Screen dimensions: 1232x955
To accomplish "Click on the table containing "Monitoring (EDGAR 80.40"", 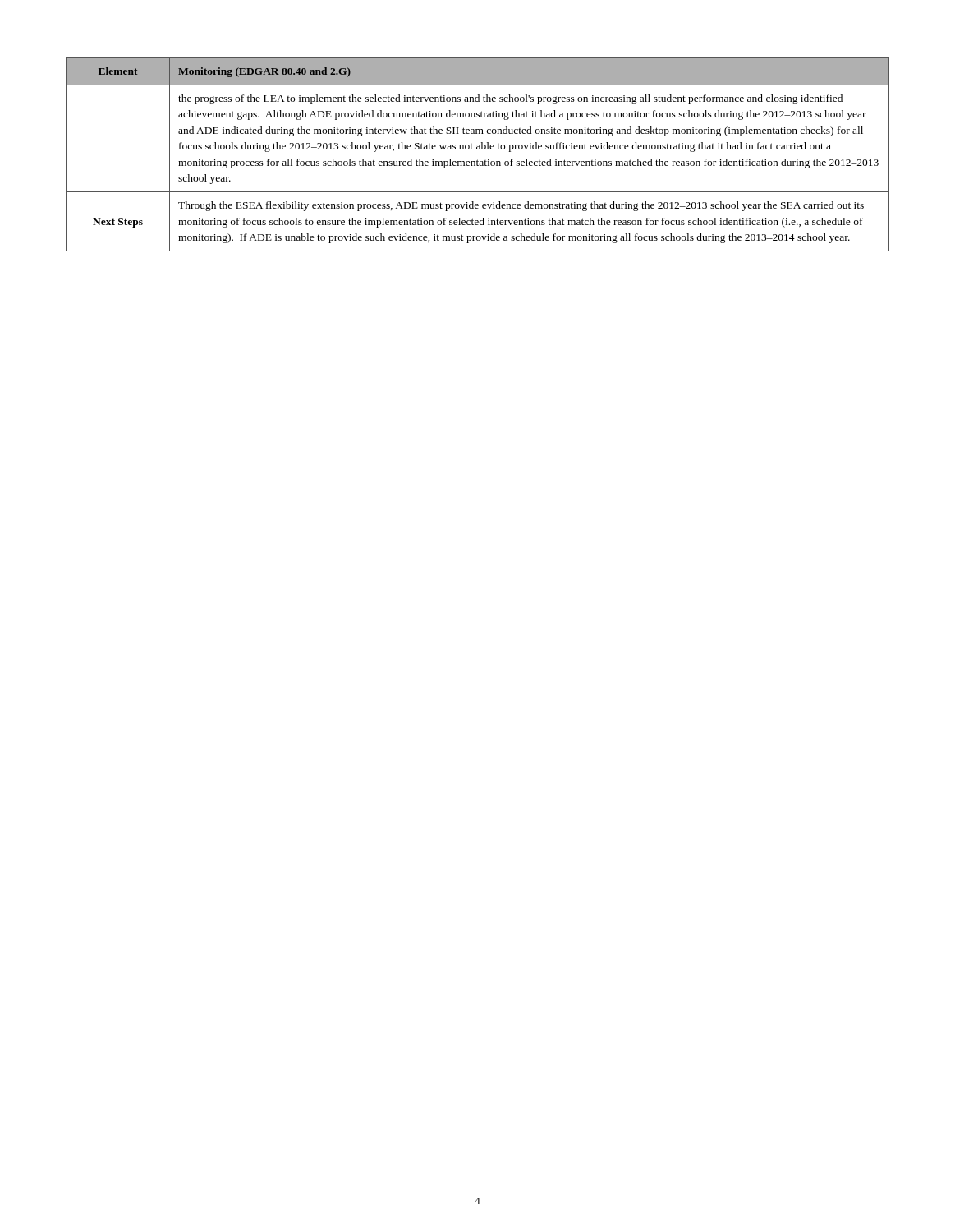I will click(478, 154).
